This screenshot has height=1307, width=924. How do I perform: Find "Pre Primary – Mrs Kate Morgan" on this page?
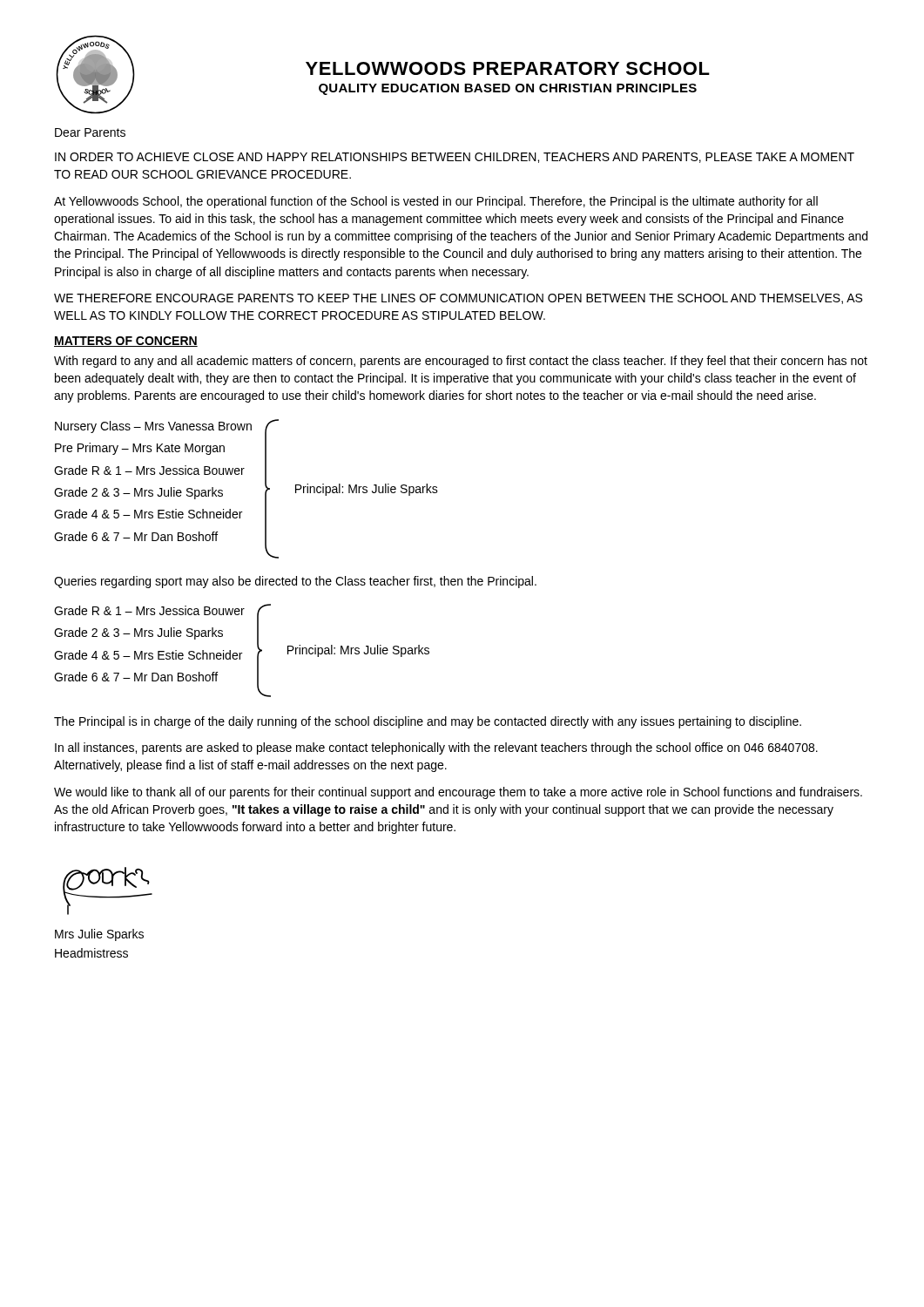click(x=140, y=448)
